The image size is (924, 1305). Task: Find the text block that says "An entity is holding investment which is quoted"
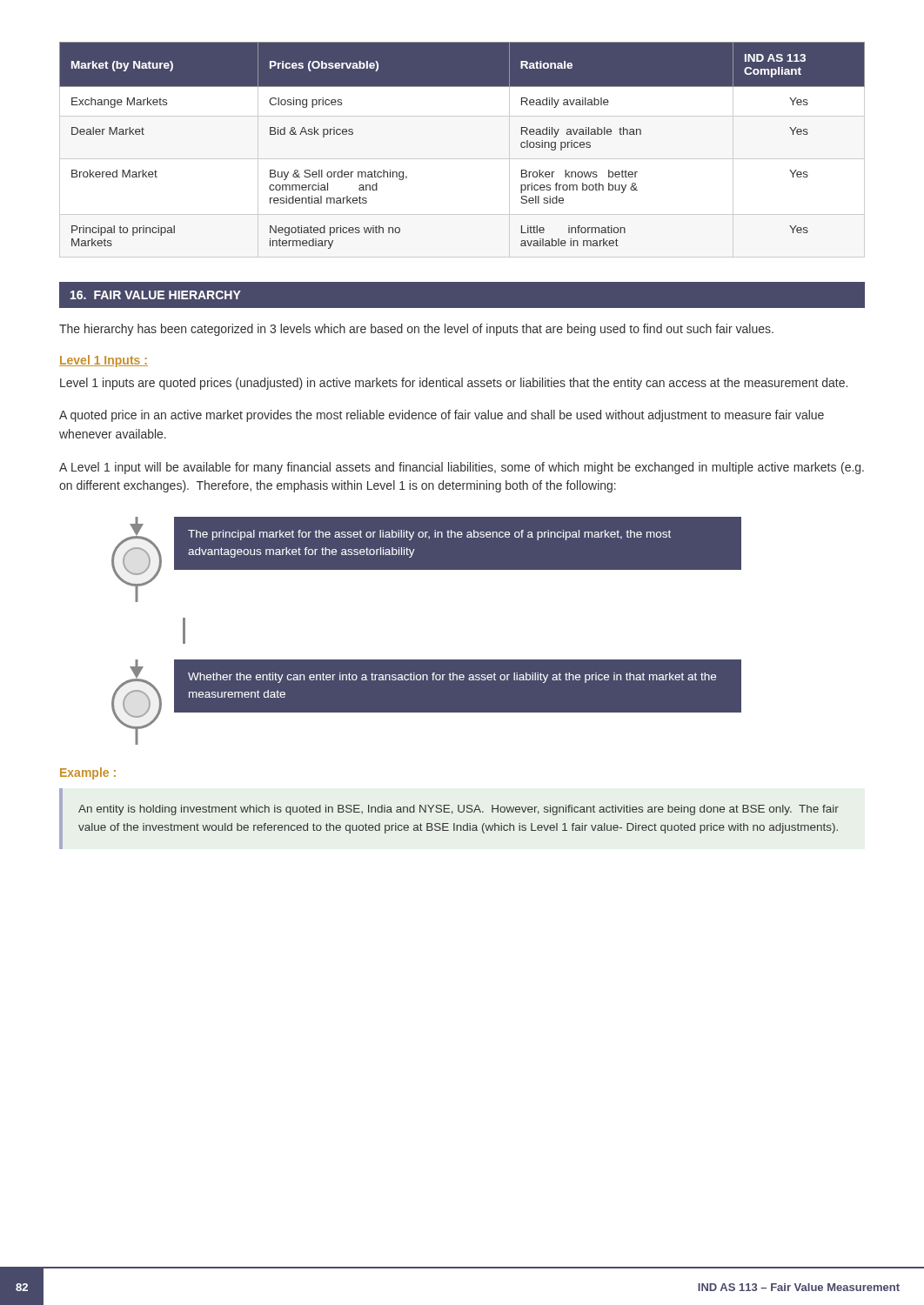pos(459,818)
